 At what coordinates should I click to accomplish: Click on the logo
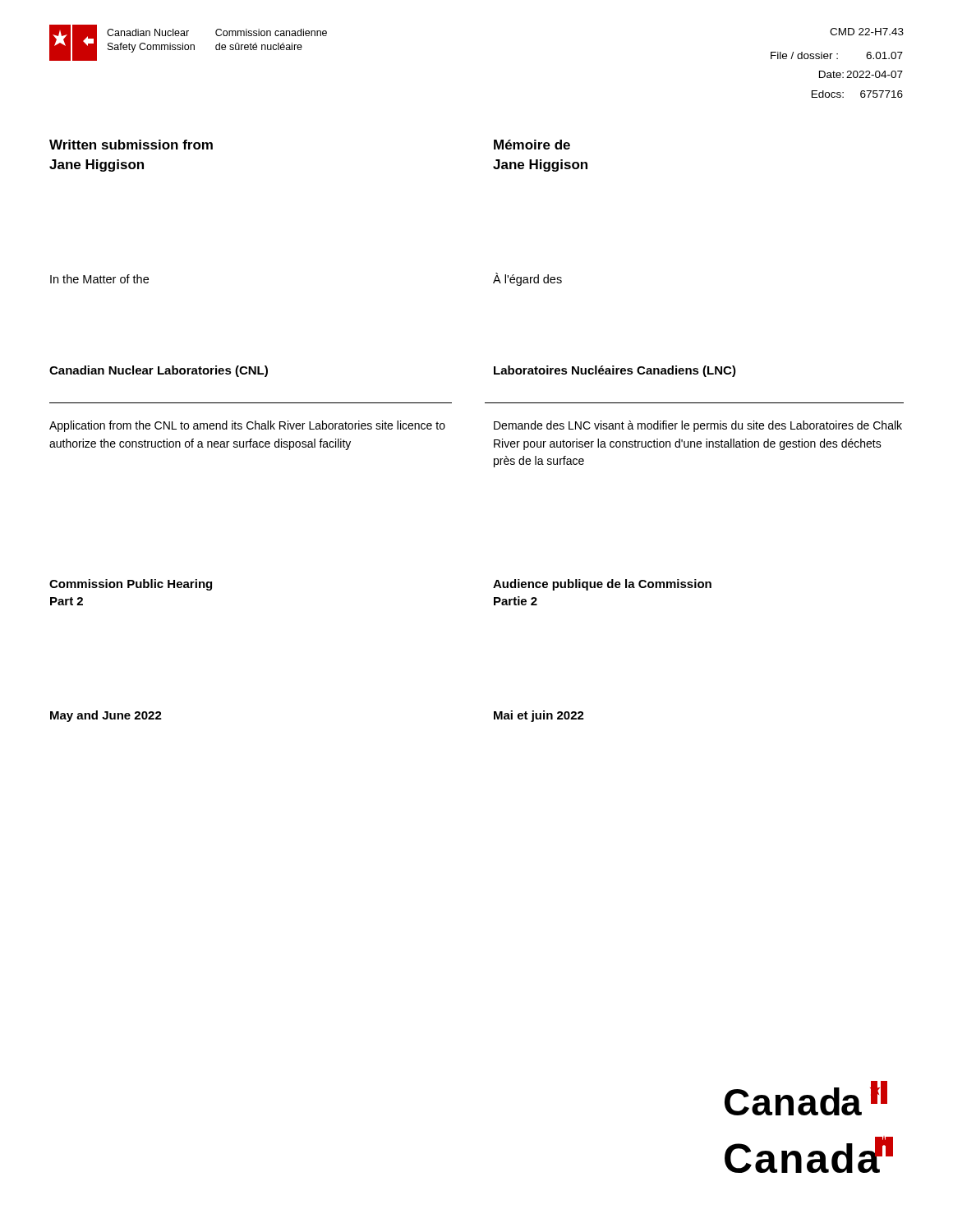point(813,1128)
